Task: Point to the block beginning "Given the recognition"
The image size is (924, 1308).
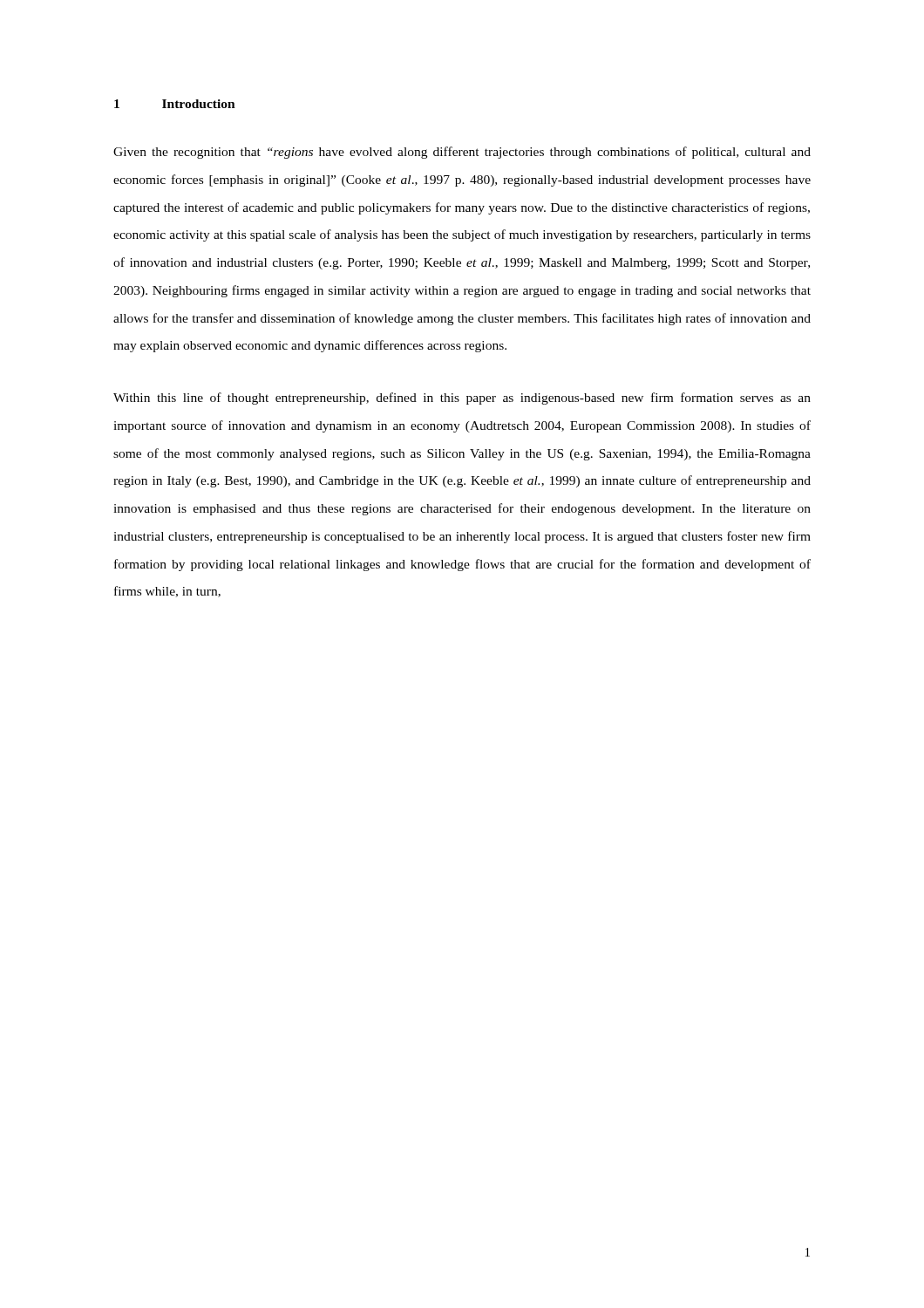Action: 462,249
